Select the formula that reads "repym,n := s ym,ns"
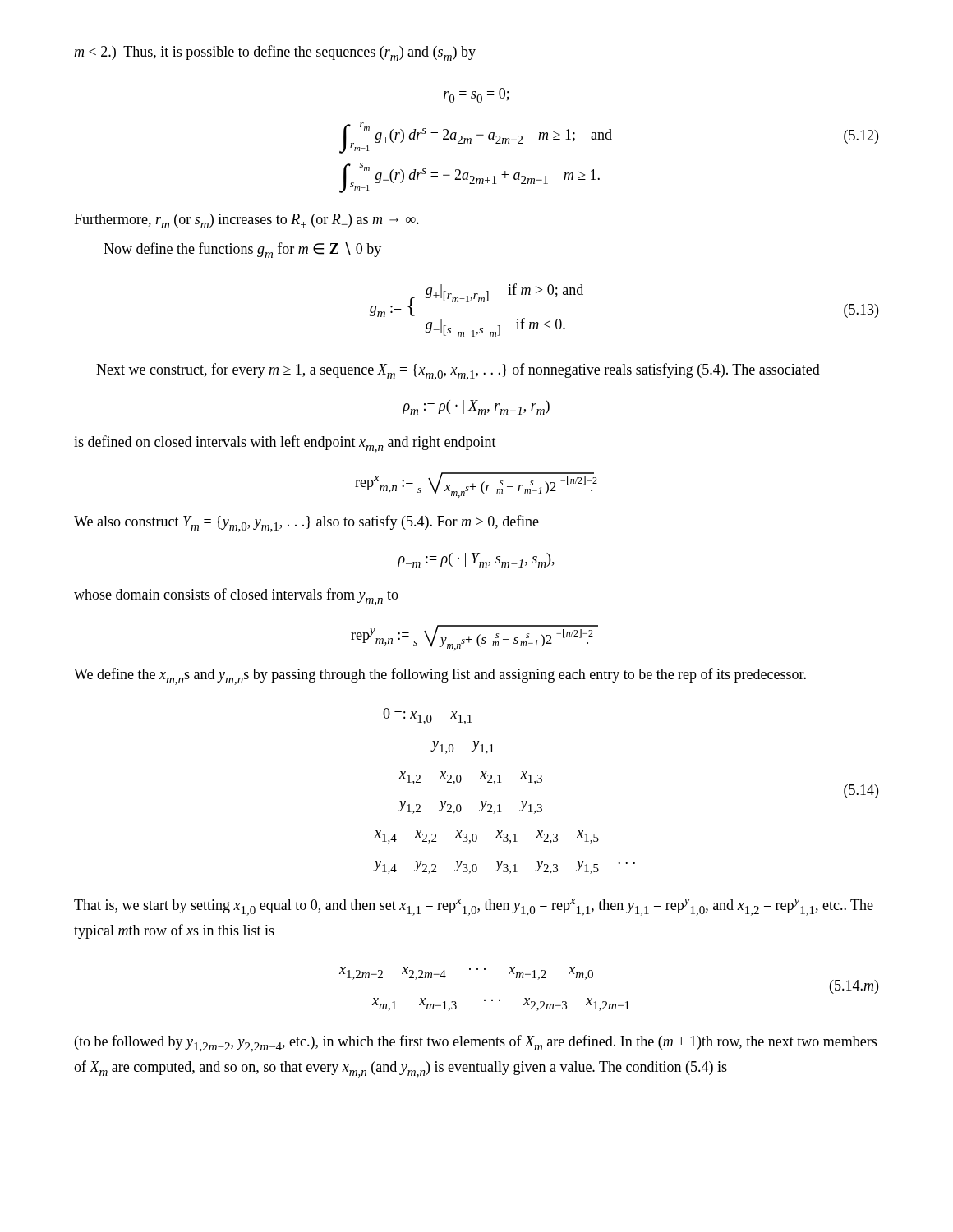 point(476,637)
